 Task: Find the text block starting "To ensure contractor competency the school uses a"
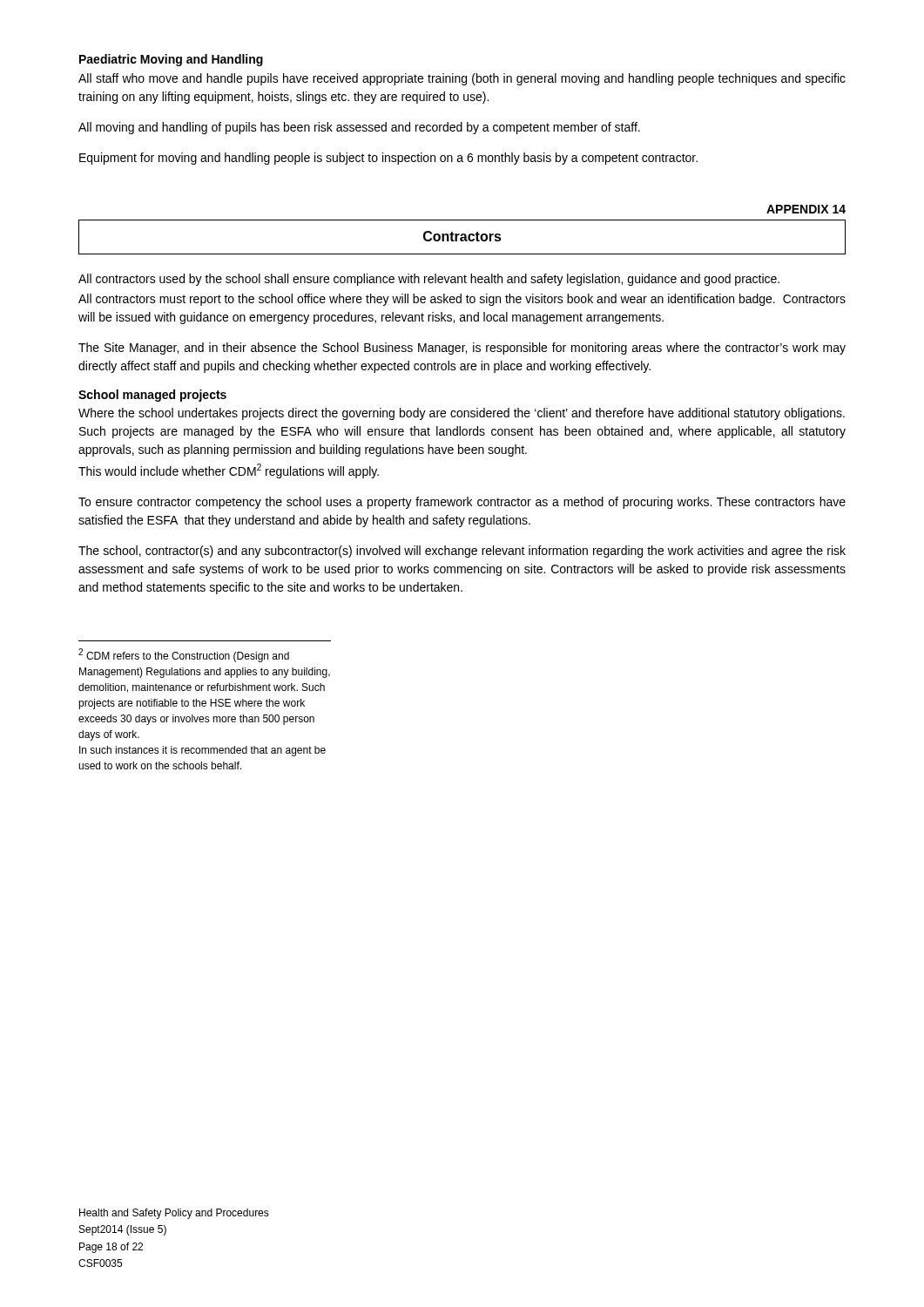coord(462,511)
